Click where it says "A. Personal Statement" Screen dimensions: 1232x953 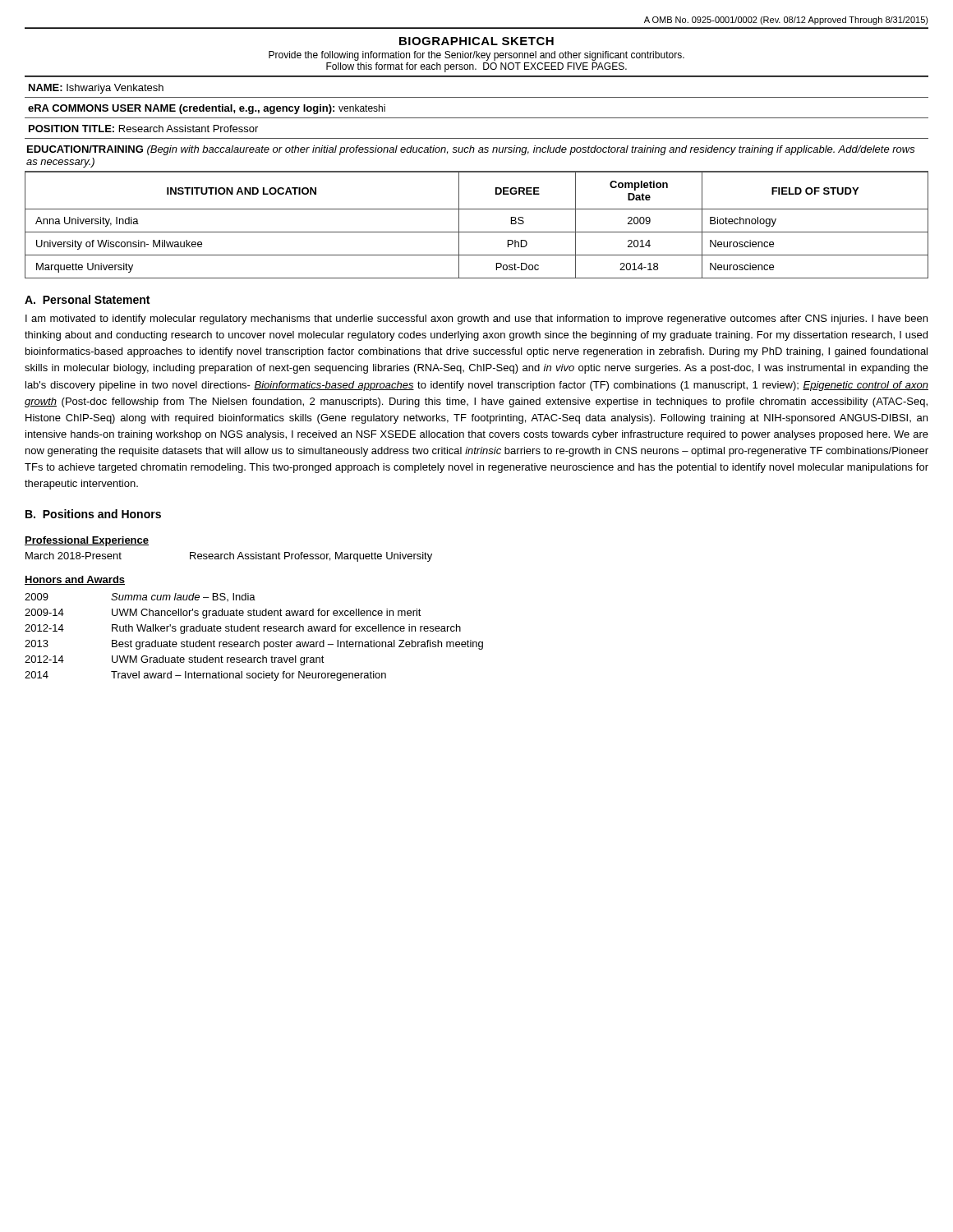pos(87,300)
